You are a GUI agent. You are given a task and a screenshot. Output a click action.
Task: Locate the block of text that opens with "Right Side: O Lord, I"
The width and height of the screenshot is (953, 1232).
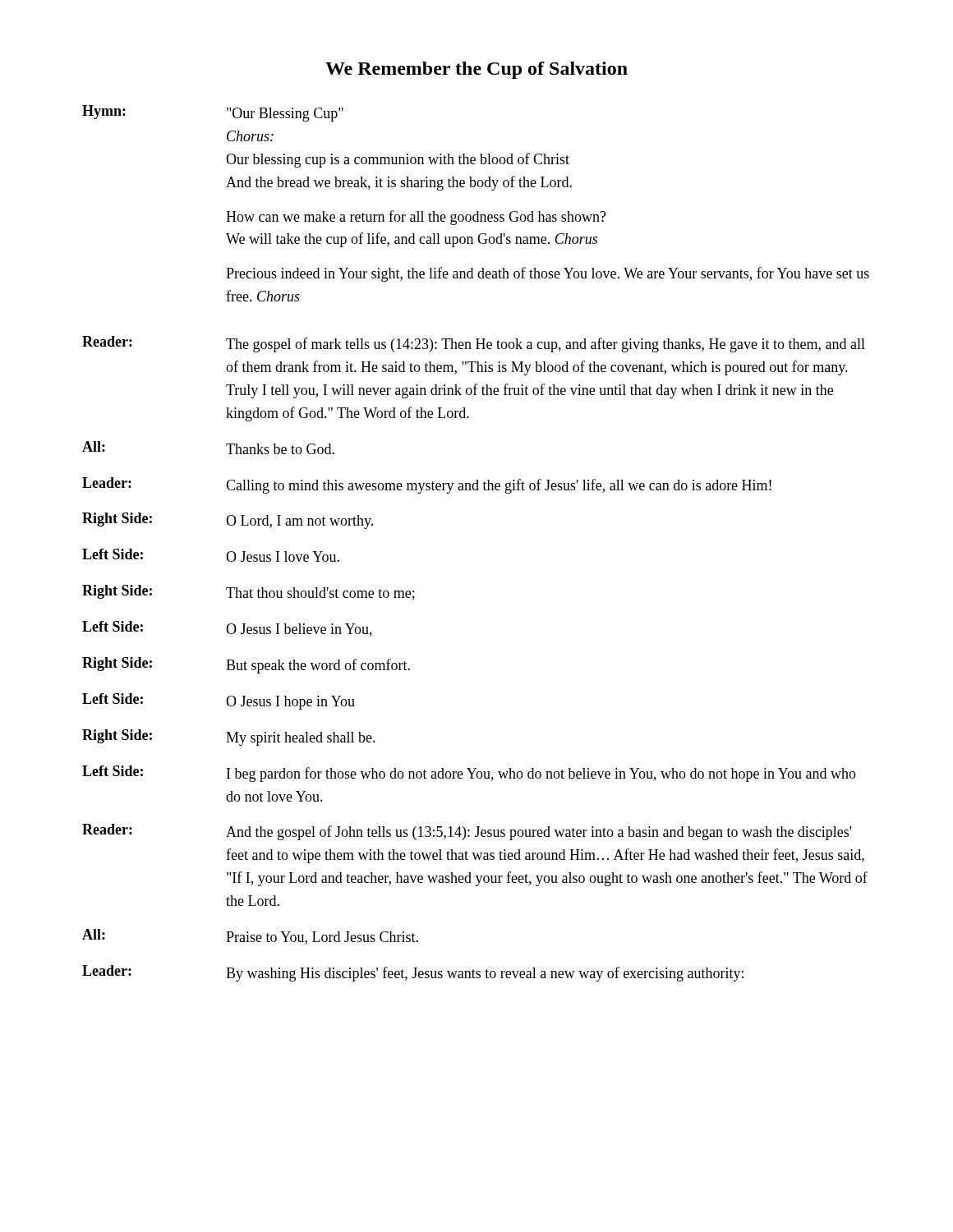pyautogui.click(x=228, y=521)
